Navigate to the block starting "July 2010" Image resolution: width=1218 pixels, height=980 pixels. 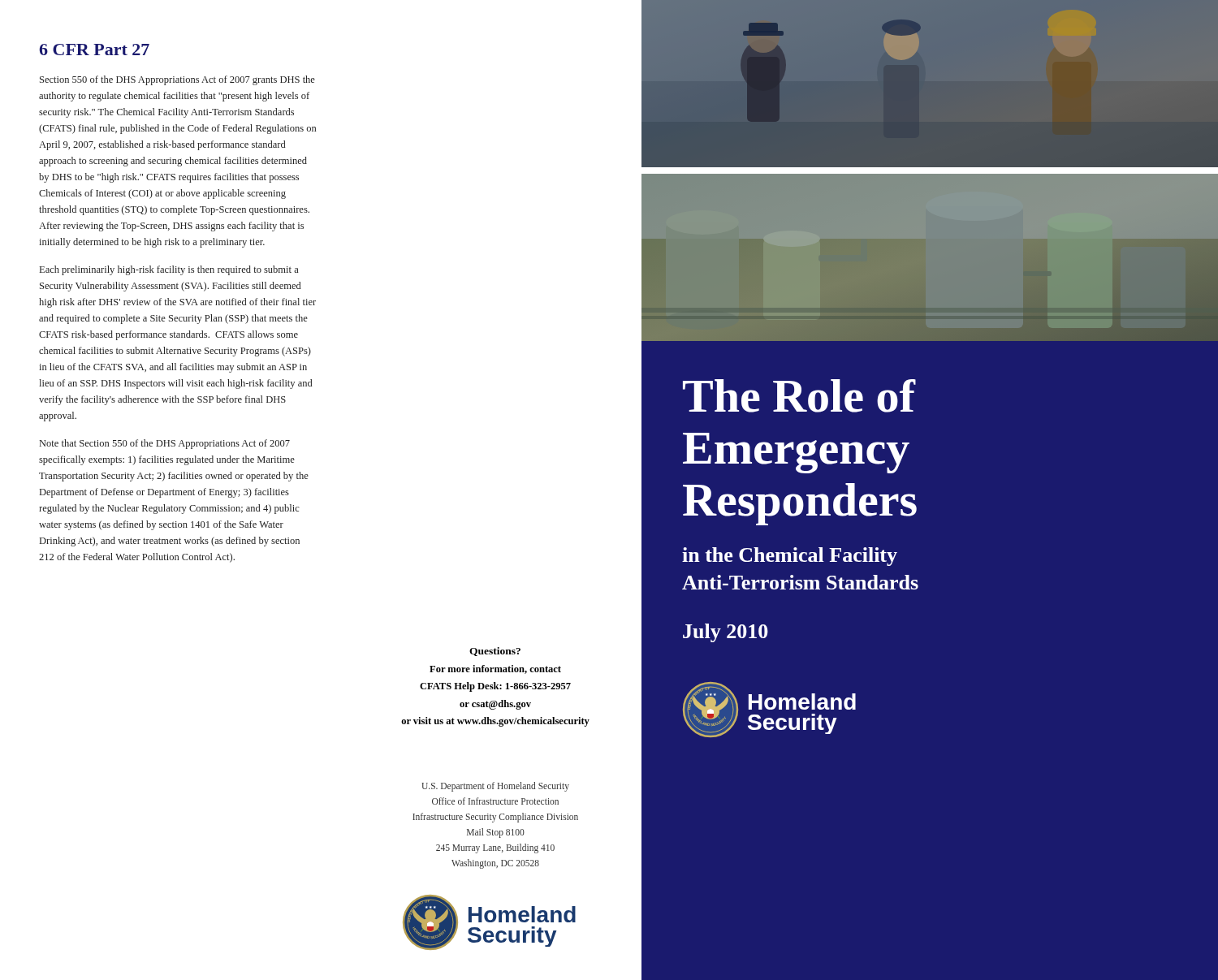725,631
